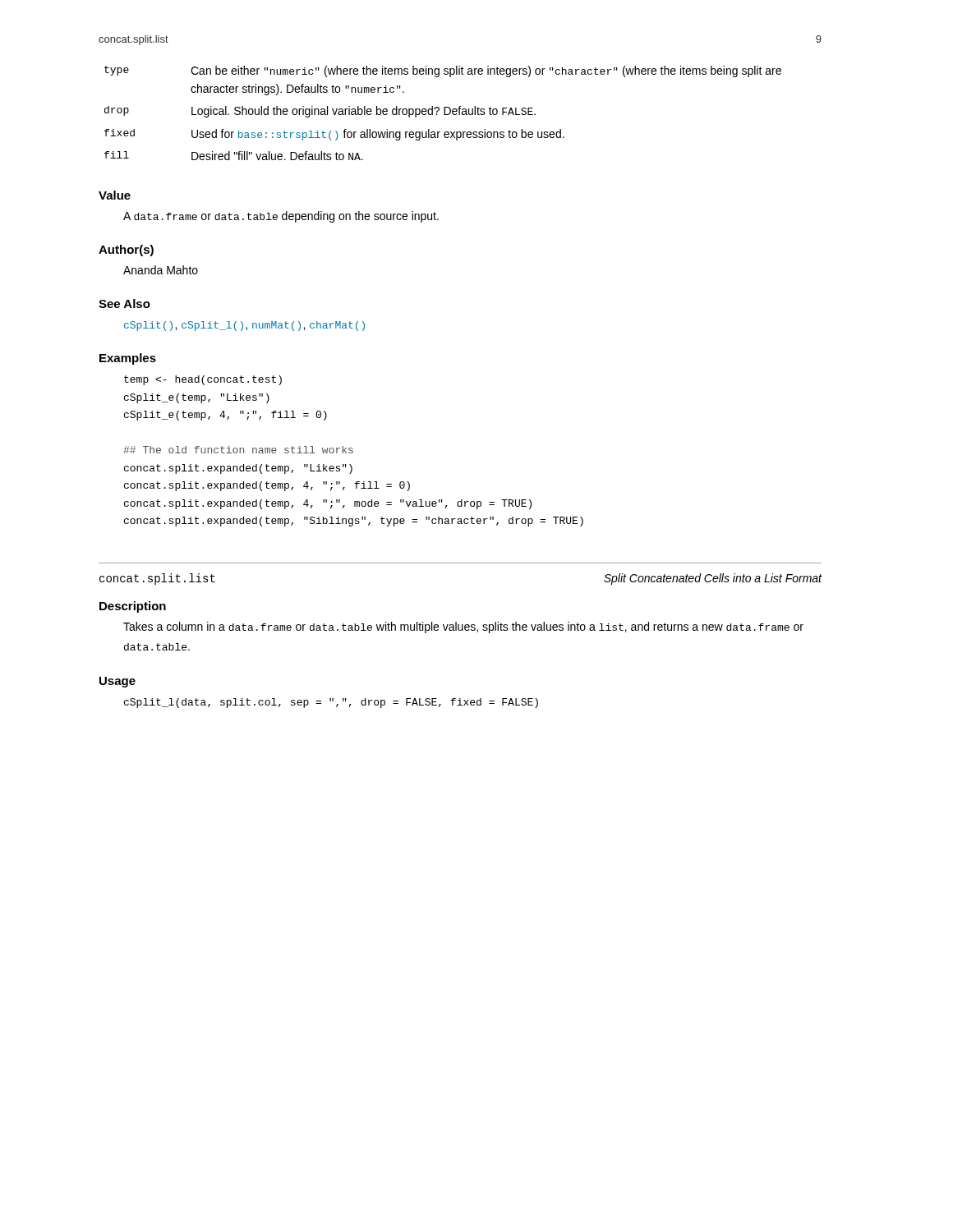
Task: Click on the text block starting "cSplit(), cSplit_l(), numMat(), charMat()"
Action: pyautogui.click(x=245, y=325)
